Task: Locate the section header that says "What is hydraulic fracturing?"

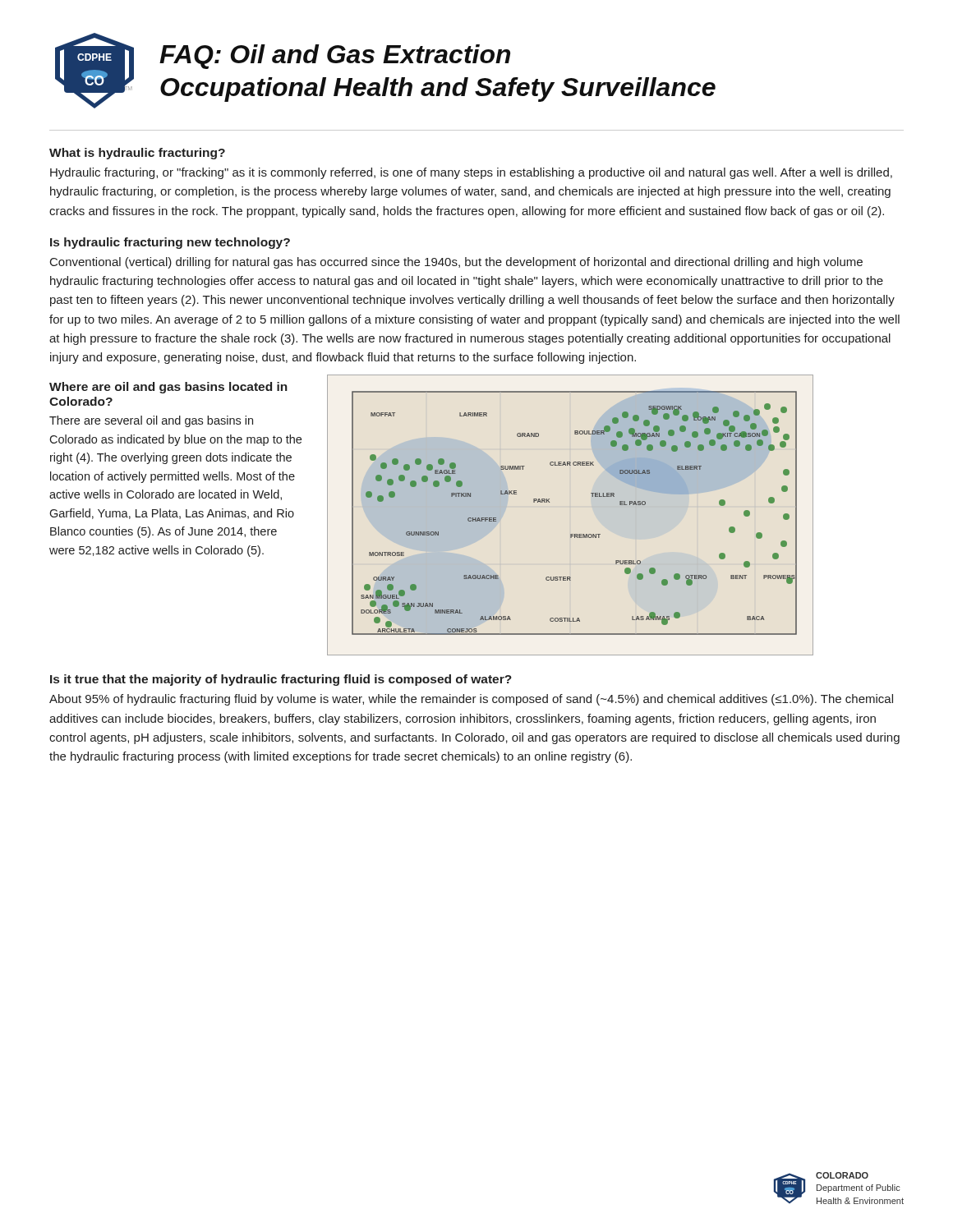Action: point(137,152)
